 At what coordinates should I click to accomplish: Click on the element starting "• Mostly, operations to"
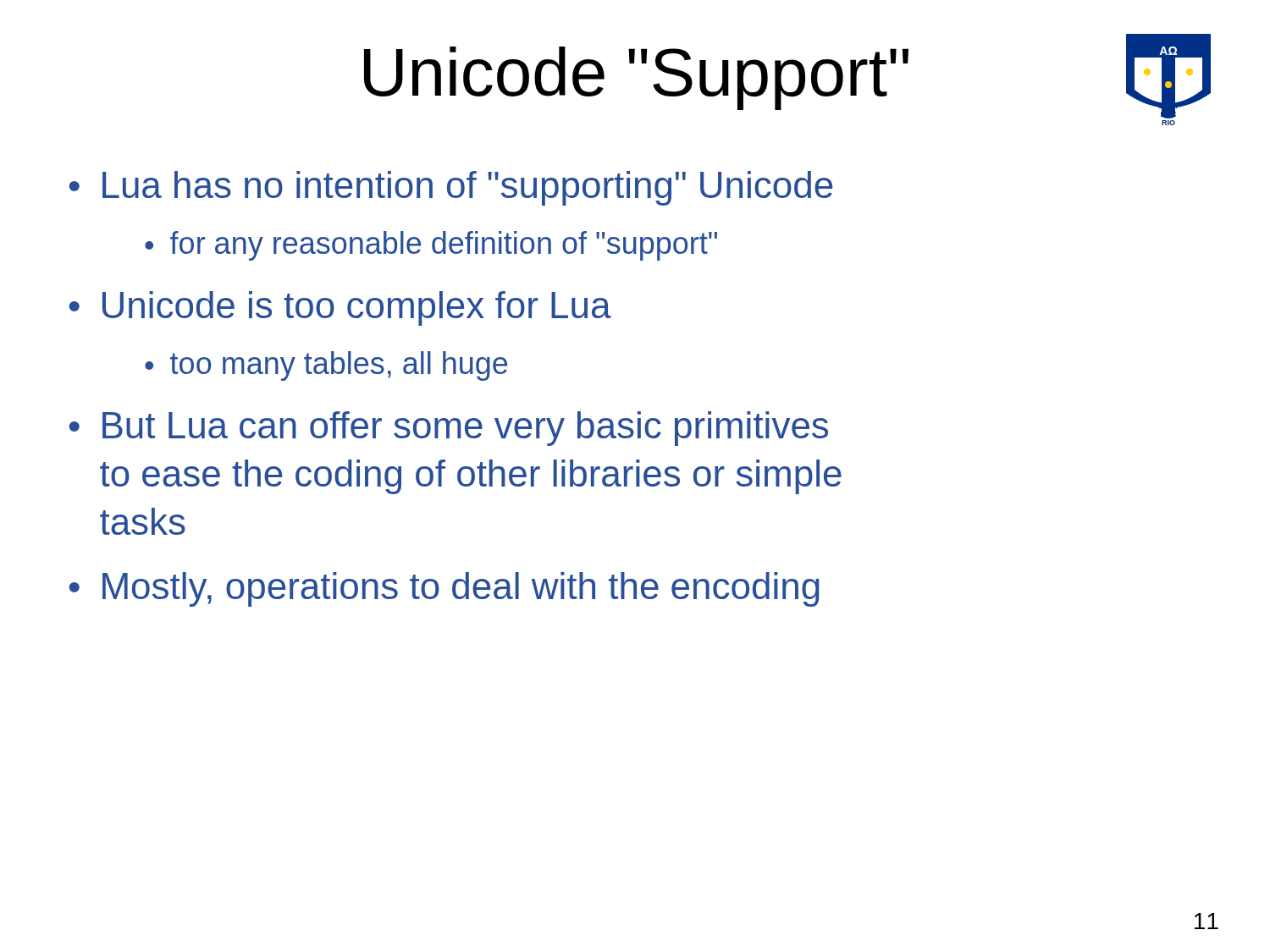[445, 586]
